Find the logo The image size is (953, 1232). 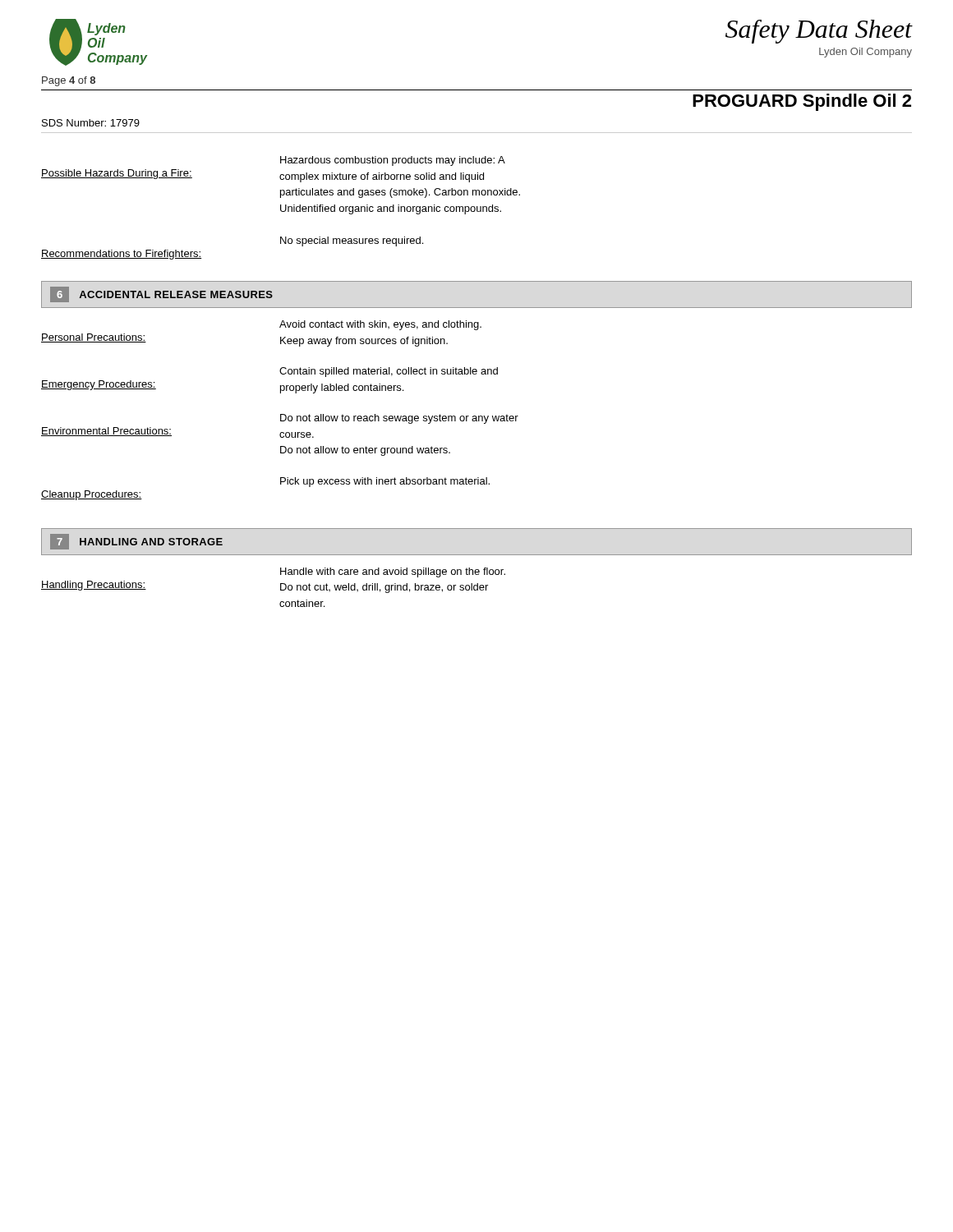(x=94, y=44)
